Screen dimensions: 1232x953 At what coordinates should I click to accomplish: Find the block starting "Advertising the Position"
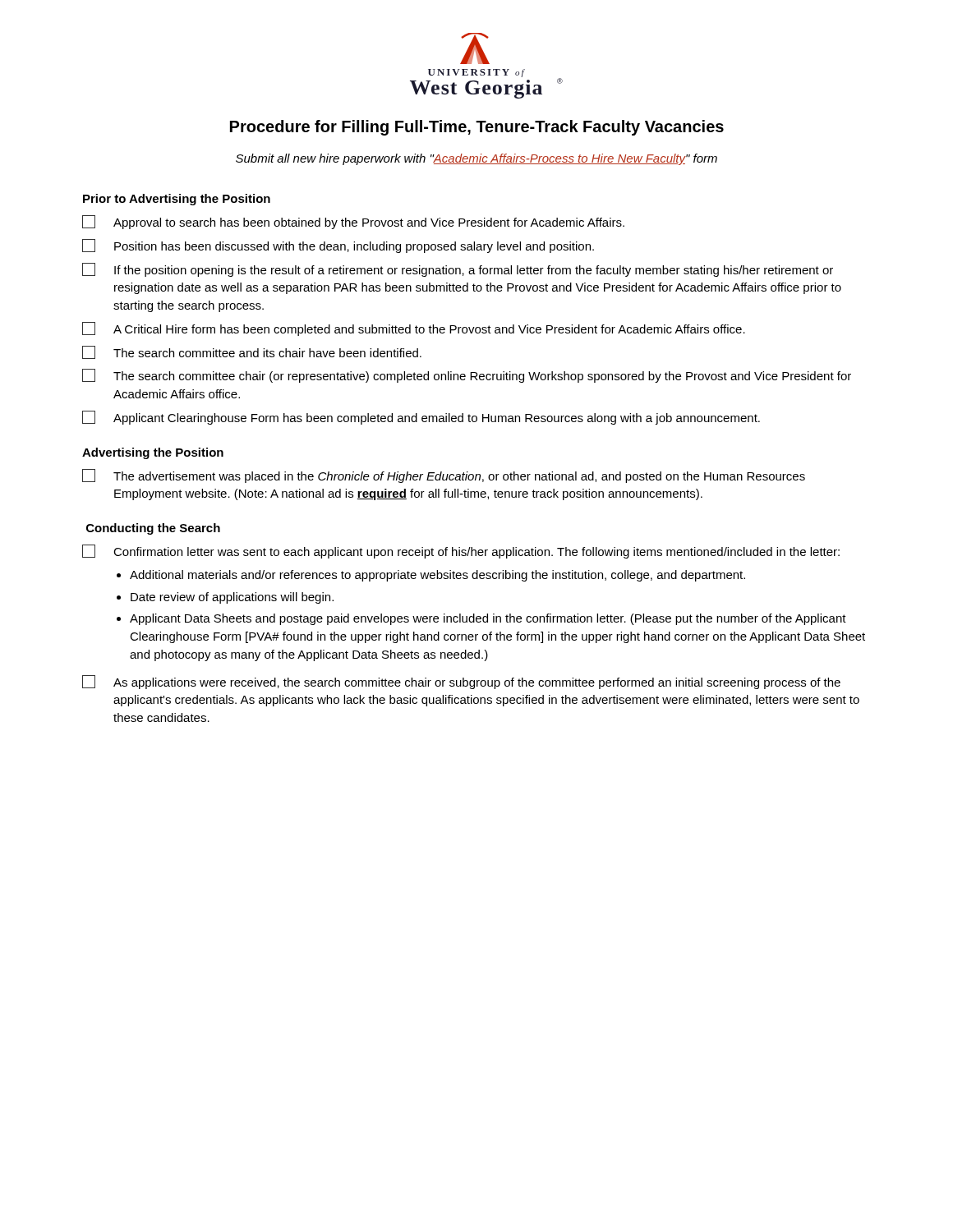153,452
